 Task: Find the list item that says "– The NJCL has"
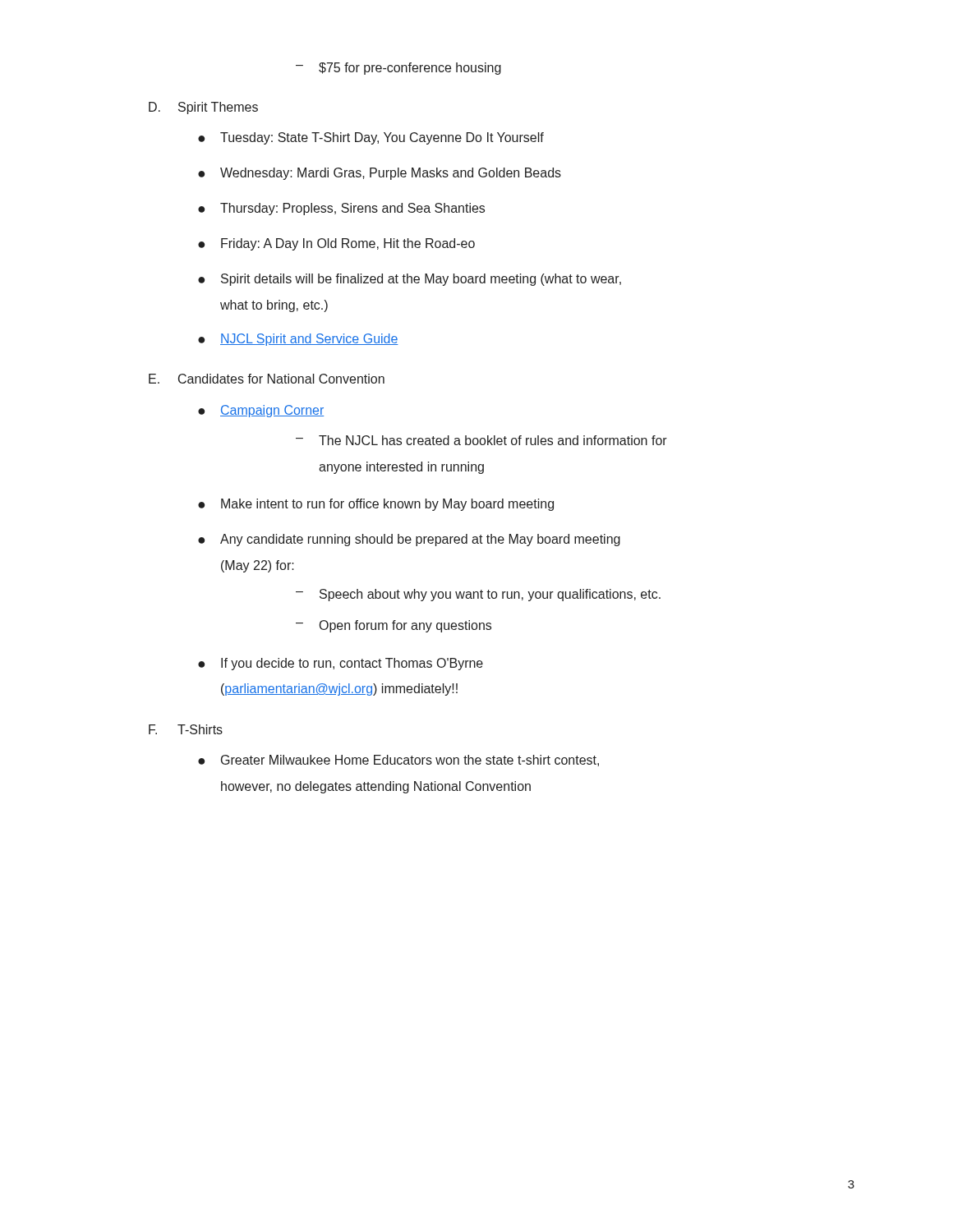coord(575,454)
